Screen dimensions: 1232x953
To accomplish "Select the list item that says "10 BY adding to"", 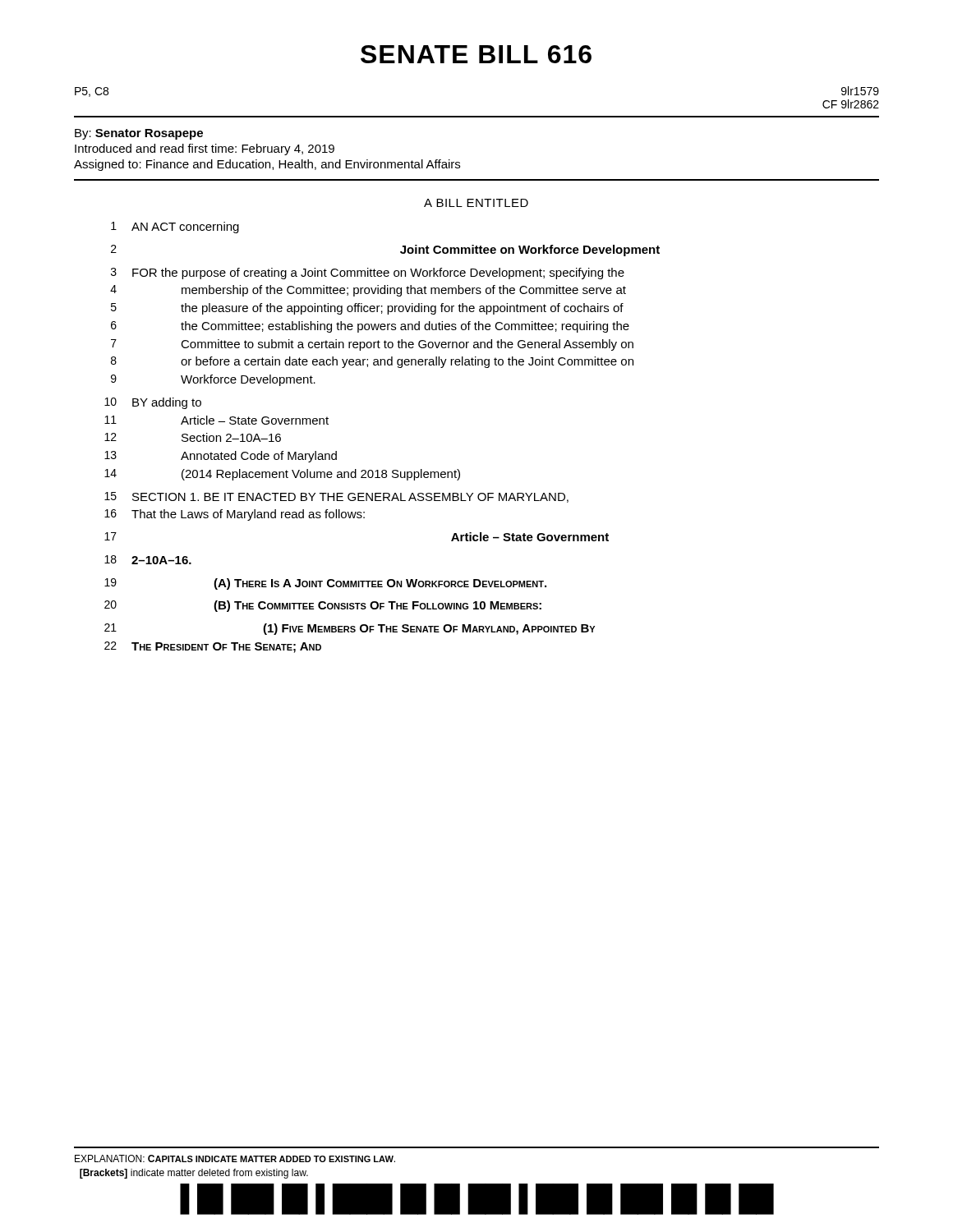I will (x=153, y=403).
